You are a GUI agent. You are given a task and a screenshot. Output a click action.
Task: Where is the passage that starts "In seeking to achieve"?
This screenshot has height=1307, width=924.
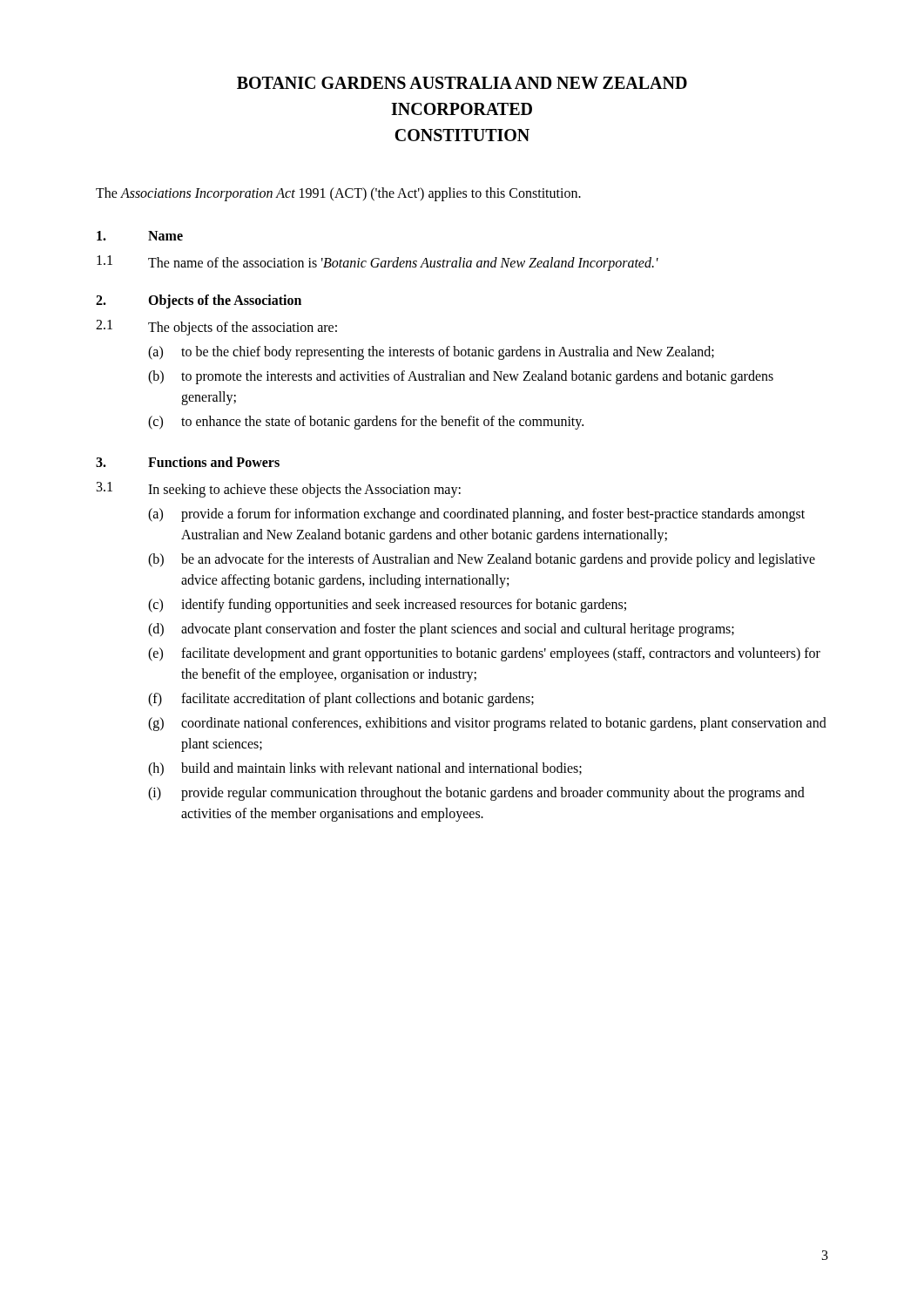pyautogui.click(x=305, y=489)
